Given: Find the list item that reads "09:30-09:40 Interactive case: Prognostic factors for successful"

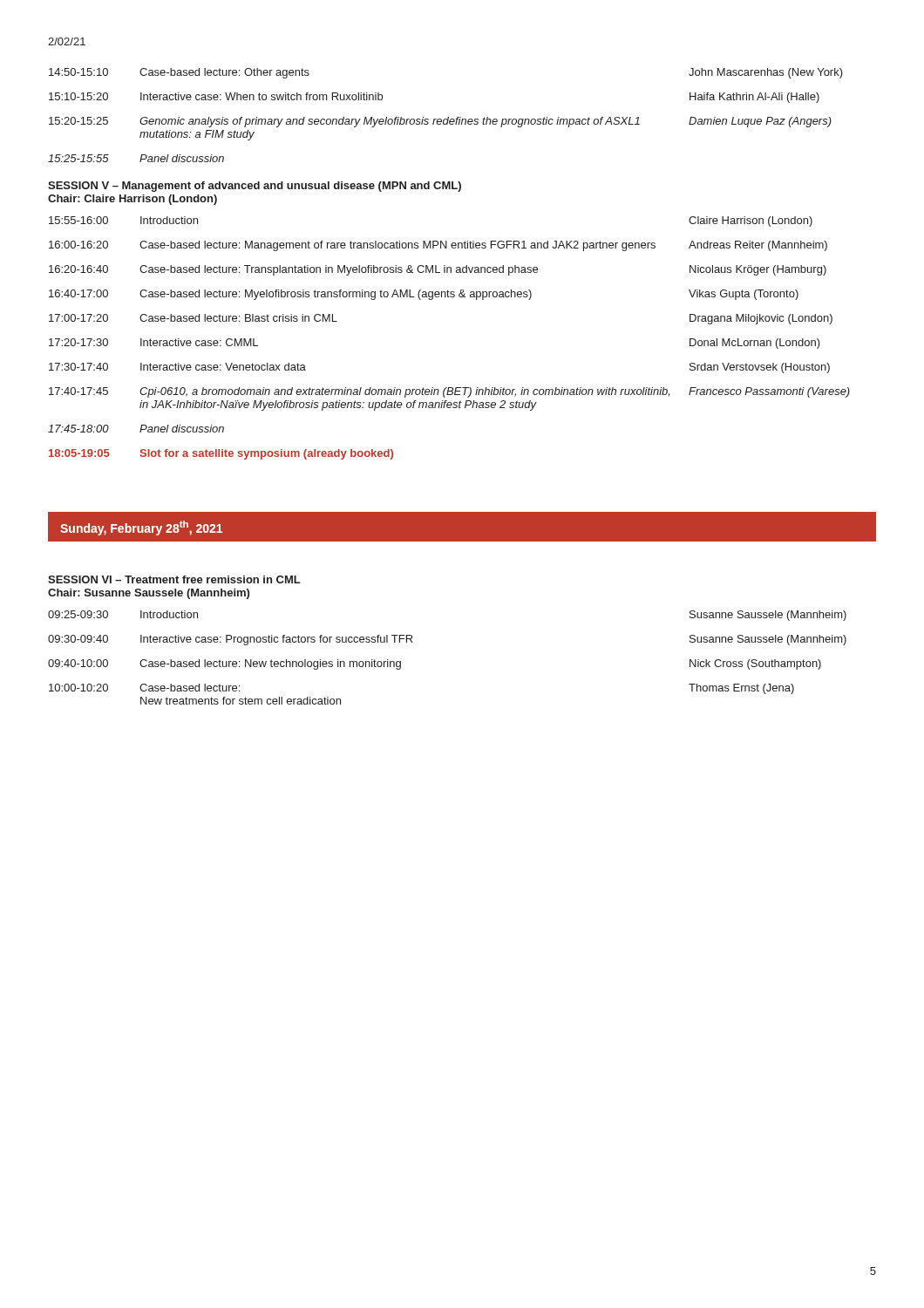Looking at the screenshot, I should 85,640.
